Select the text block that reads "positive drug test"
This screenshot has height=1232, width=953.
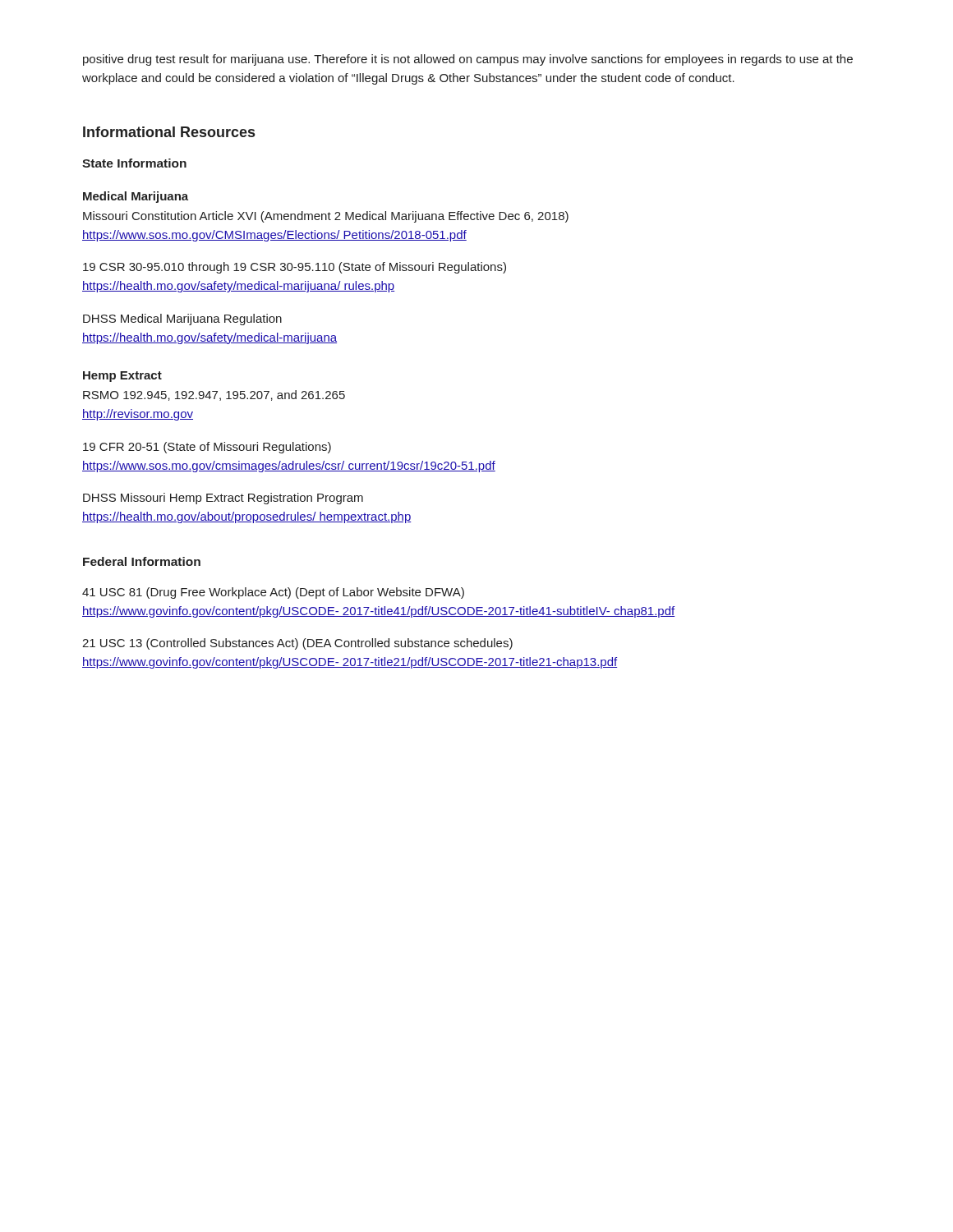pos(468,68)
